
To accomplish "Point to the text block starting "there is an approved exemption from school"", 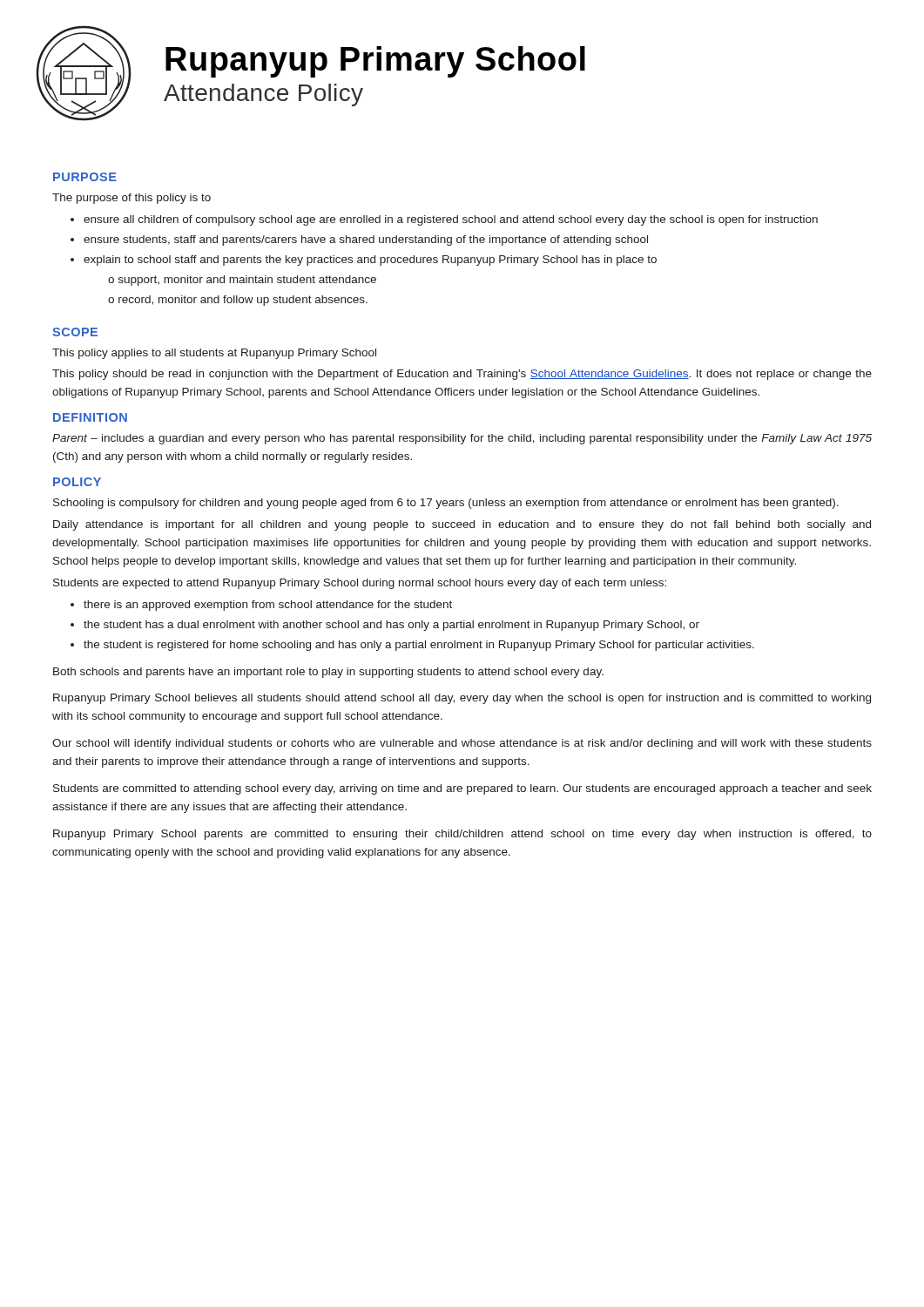I will [268, 604].
